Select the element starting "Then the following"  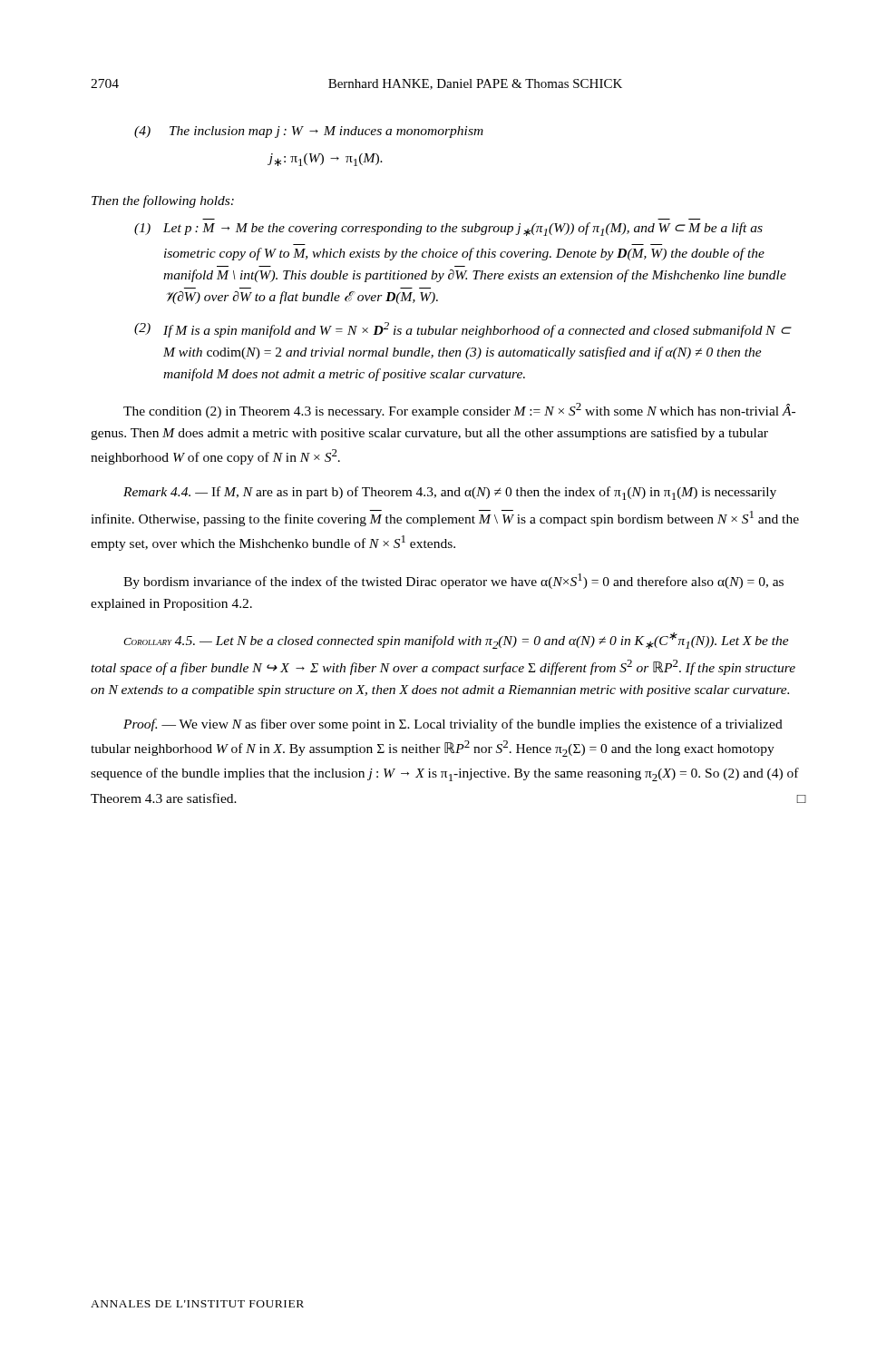(x=163, y=200)
